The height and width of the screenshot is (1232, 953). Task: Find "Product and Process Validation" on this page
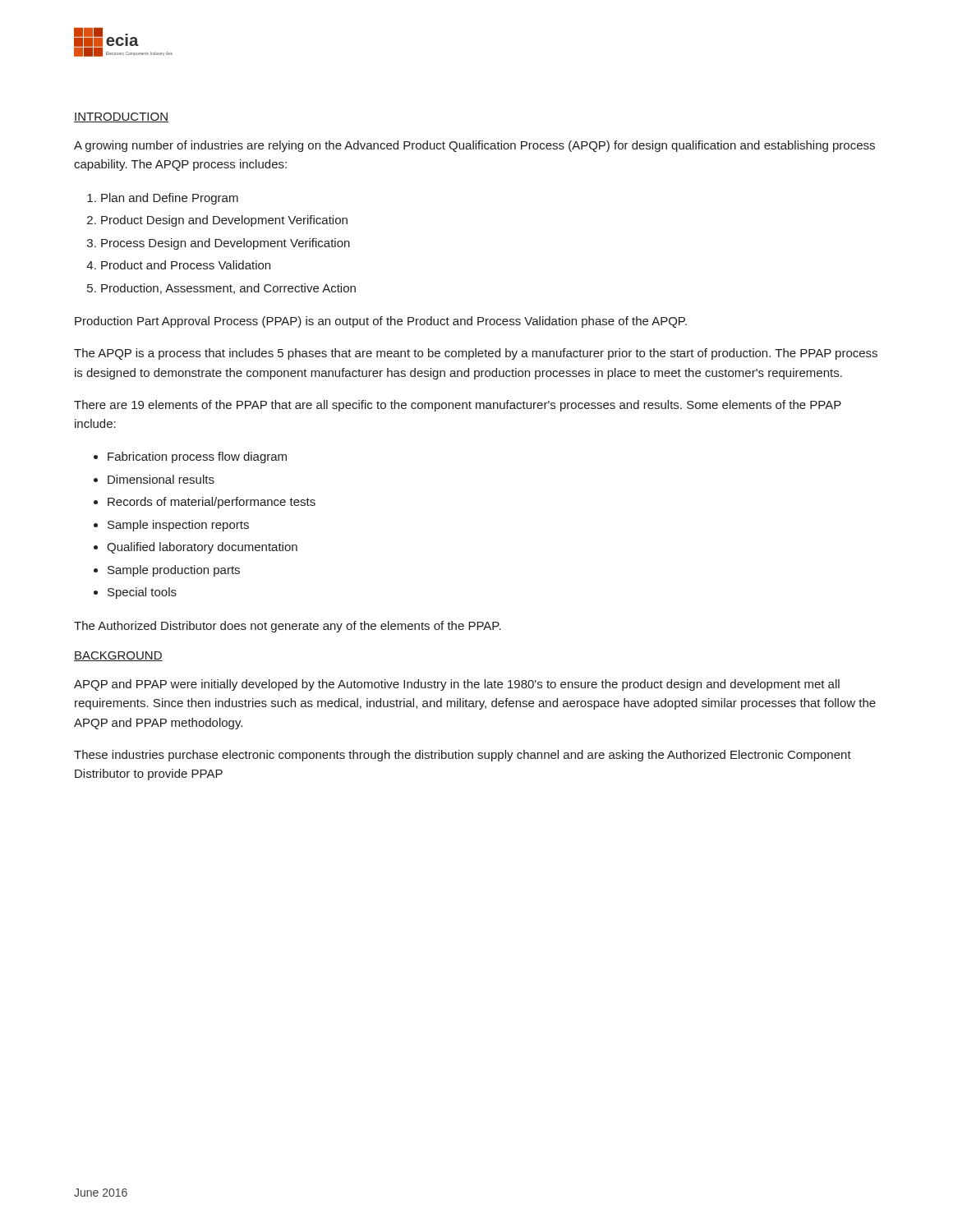(186, 265)
